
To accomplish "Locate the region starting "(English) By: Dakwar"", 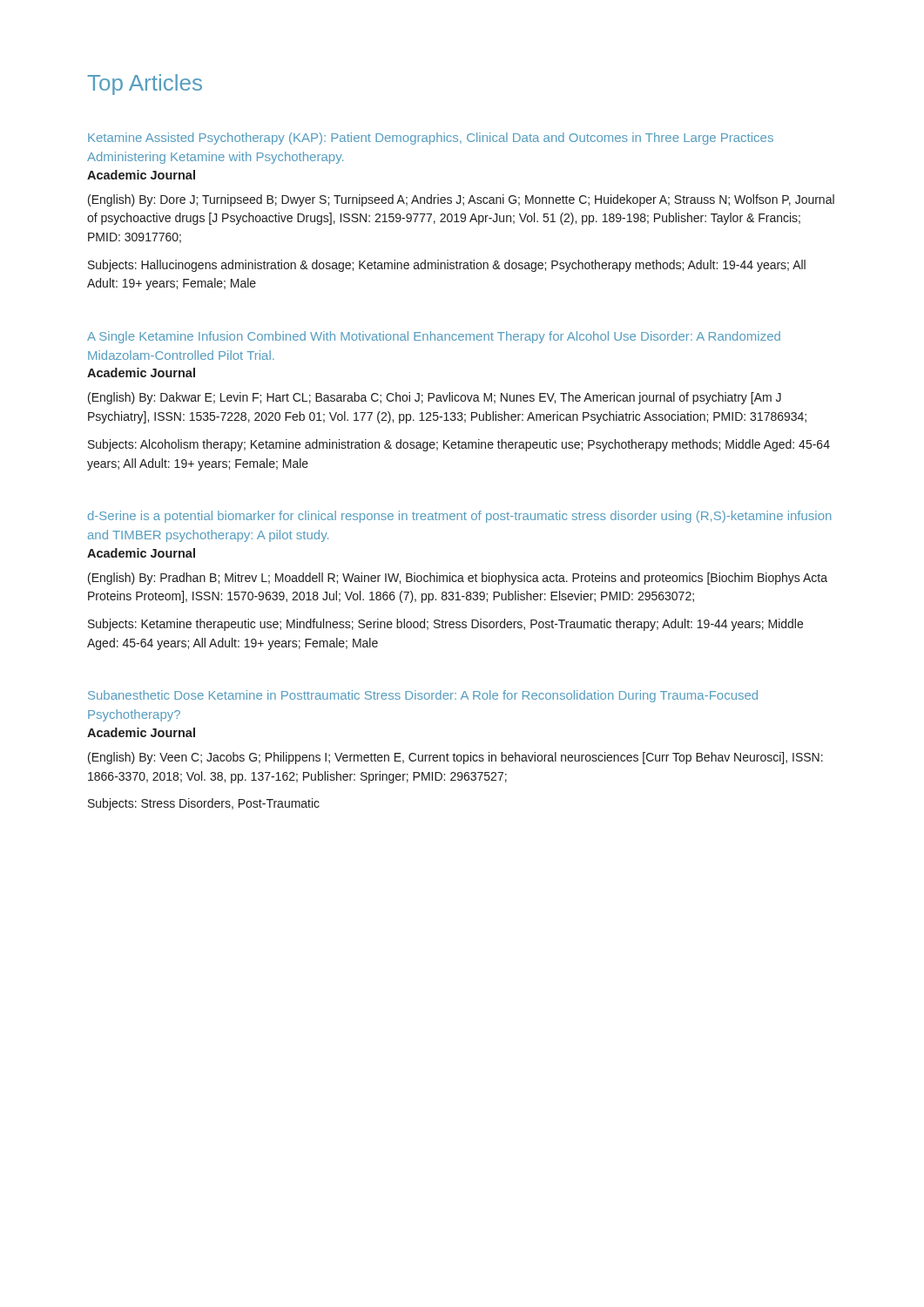I will pyautogui.click(x=462, y=408).
